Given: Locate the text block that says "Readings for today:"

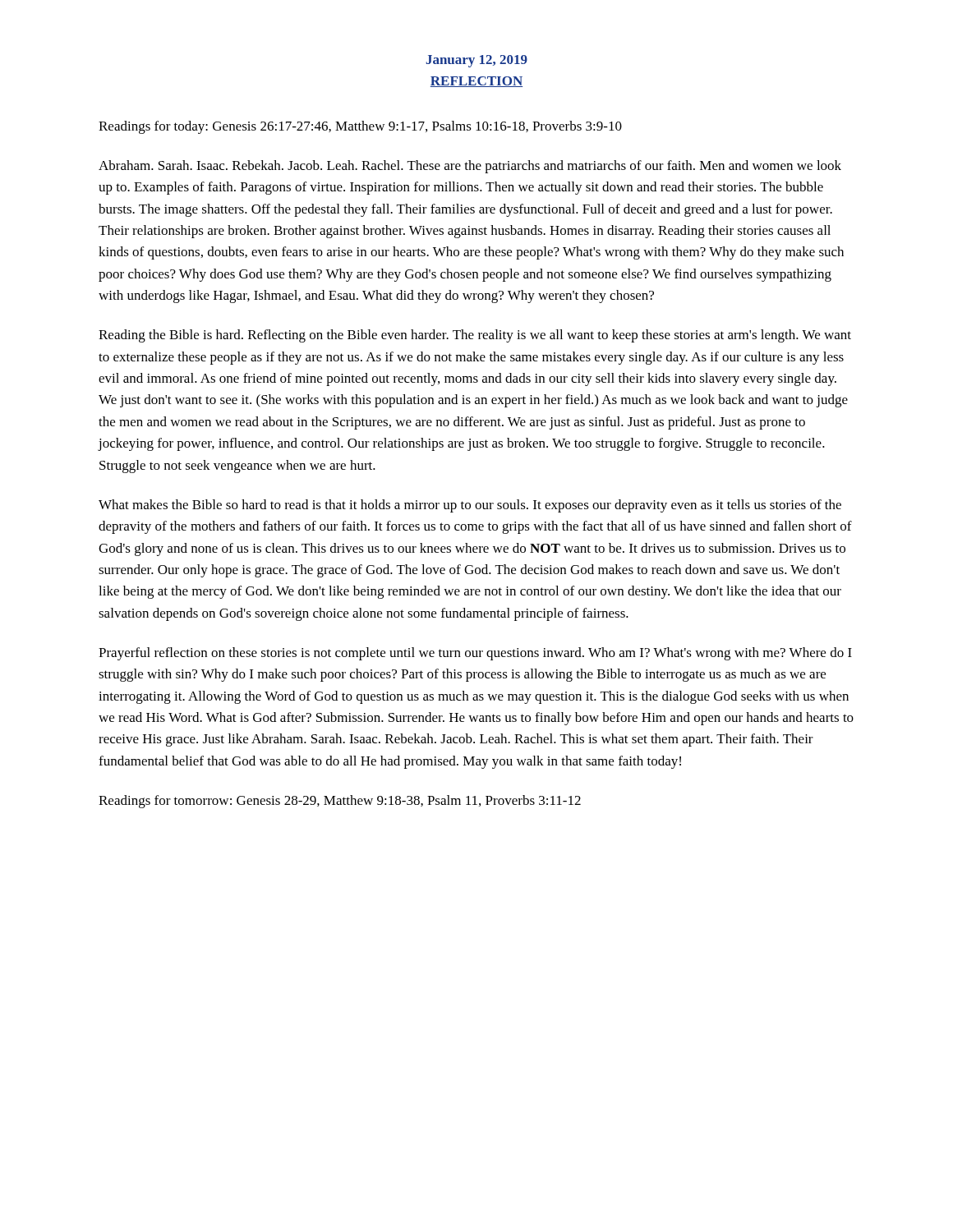Looking at the screenshot, I should 360,126.
